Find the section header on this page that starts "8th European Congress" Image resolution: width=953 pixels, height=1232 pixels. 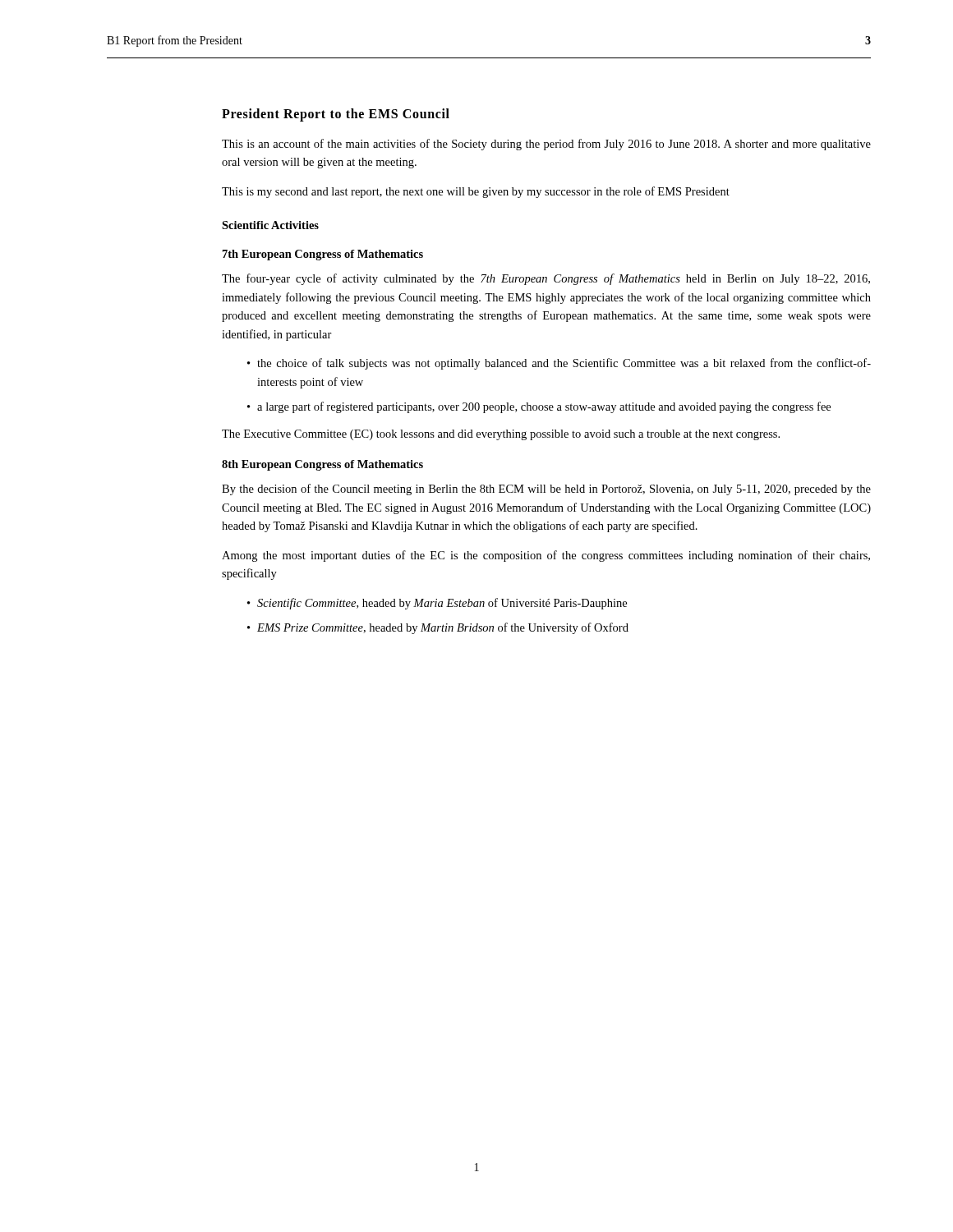[323, 464]
